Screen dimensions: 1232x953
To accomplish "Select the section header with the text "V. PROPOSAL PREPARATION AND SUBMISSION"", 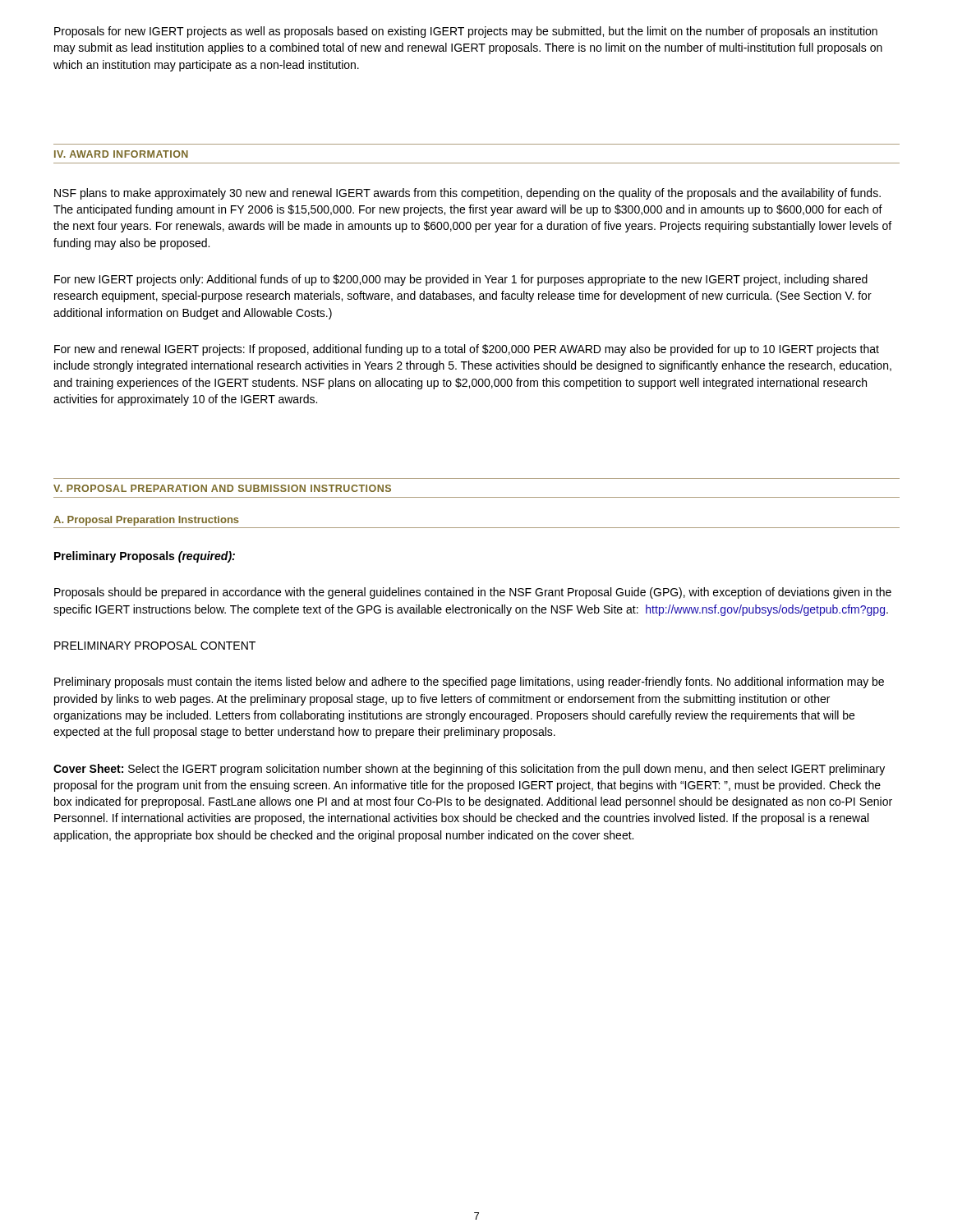I will [223, 489].
